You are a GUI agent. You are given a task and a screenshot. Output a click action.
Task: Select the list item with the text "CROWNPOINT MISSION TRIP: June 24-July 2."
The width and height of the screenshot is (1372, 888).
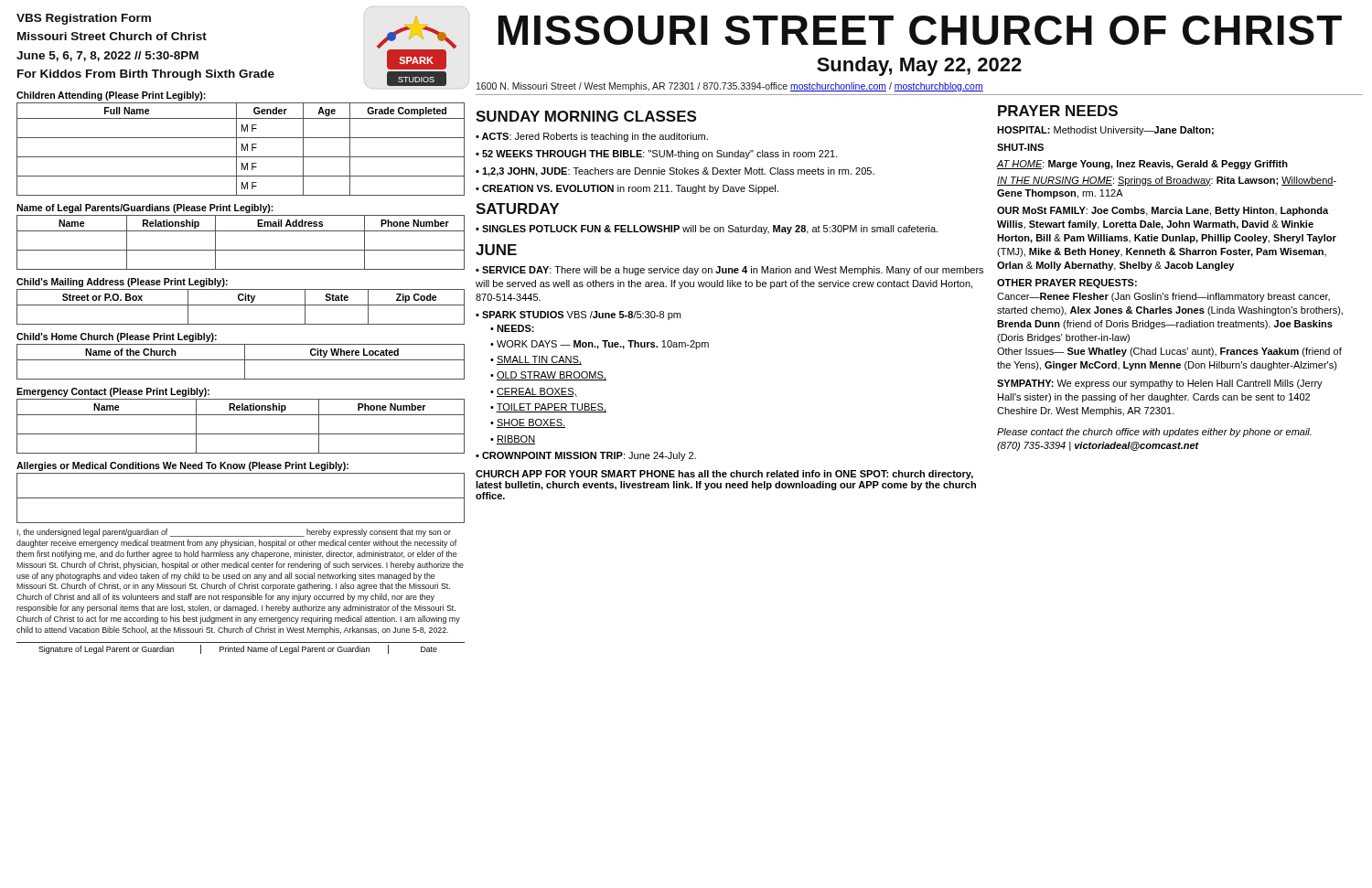tap(589, 455)
